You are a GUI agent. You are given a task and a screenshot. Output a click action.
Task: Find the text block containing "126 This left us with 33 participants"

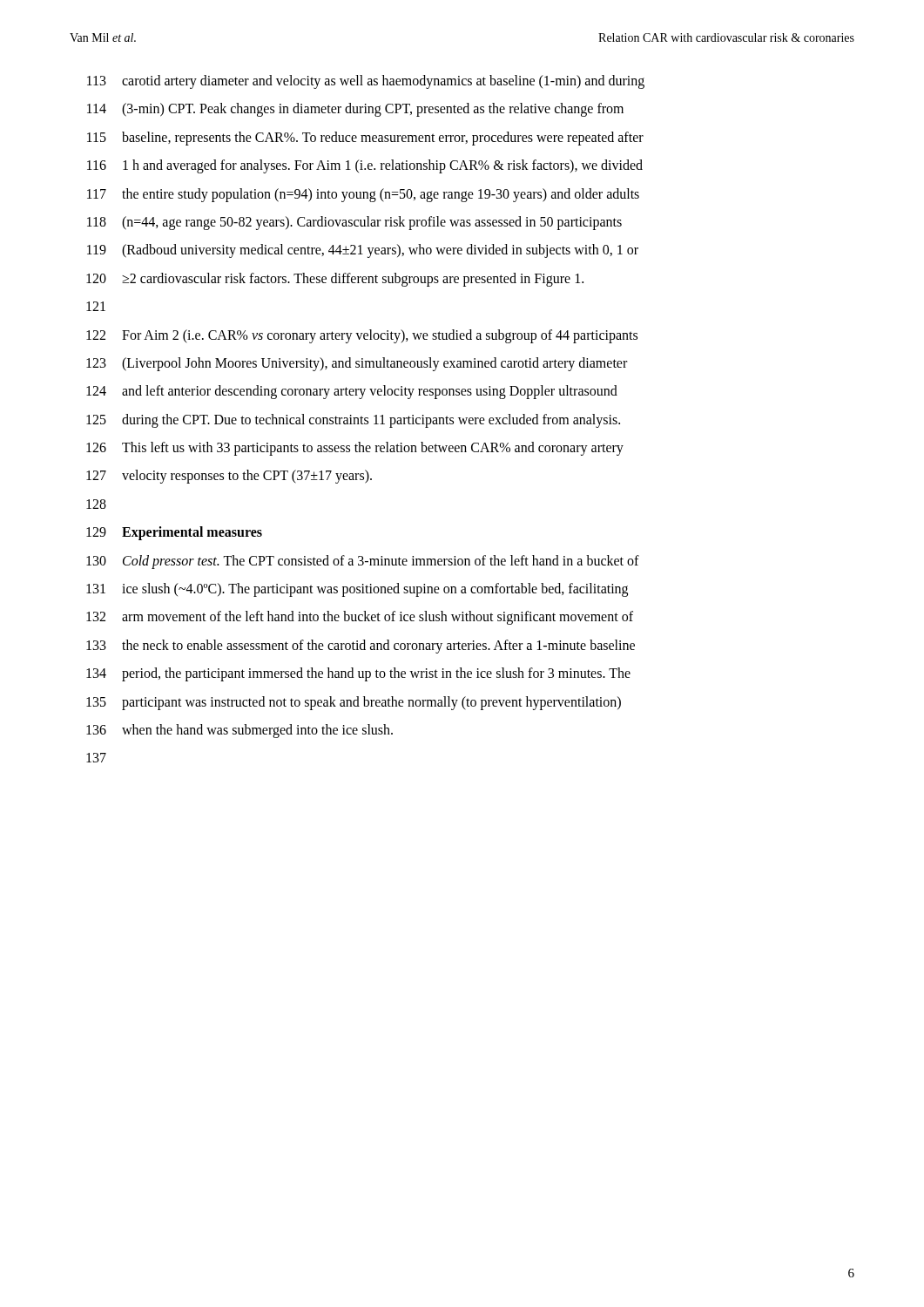462,448
